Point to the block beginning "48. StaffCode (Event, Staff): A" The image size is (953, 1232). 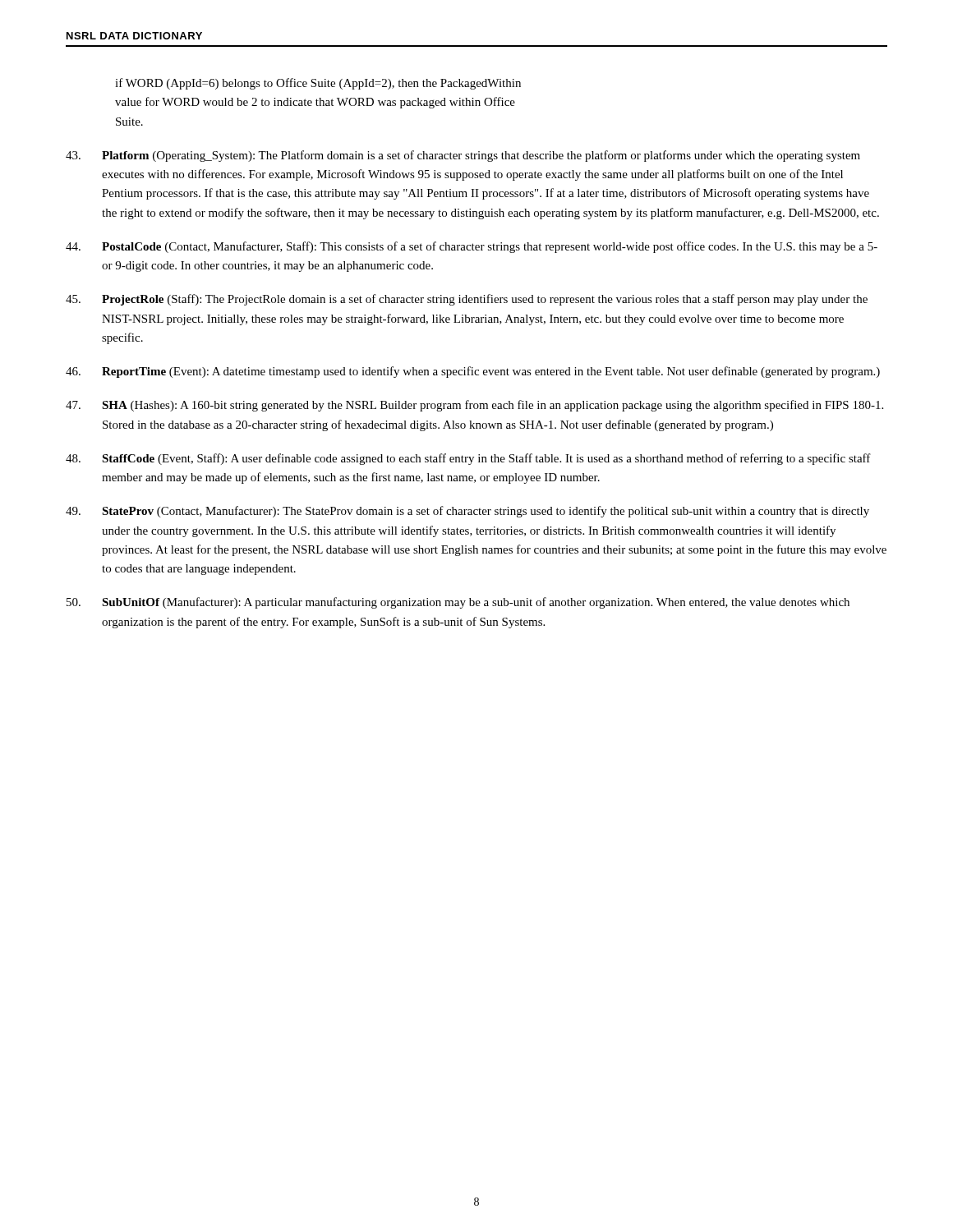[x=476, y=468]
